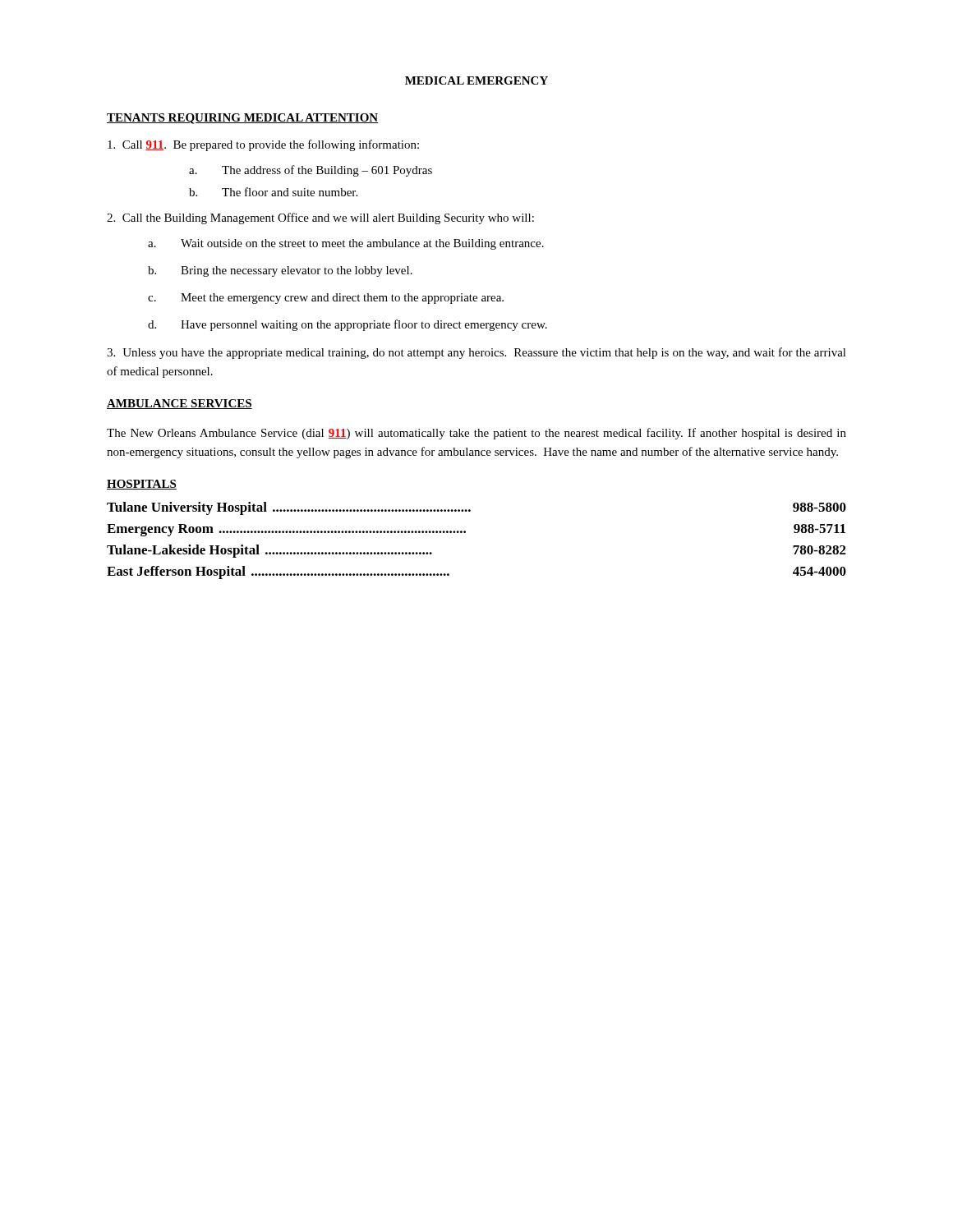This screenshot has width=953, height=1232.
Task: Where is the passage that starts "c. Meet the emergency crew"?
Action: [326, 298]
